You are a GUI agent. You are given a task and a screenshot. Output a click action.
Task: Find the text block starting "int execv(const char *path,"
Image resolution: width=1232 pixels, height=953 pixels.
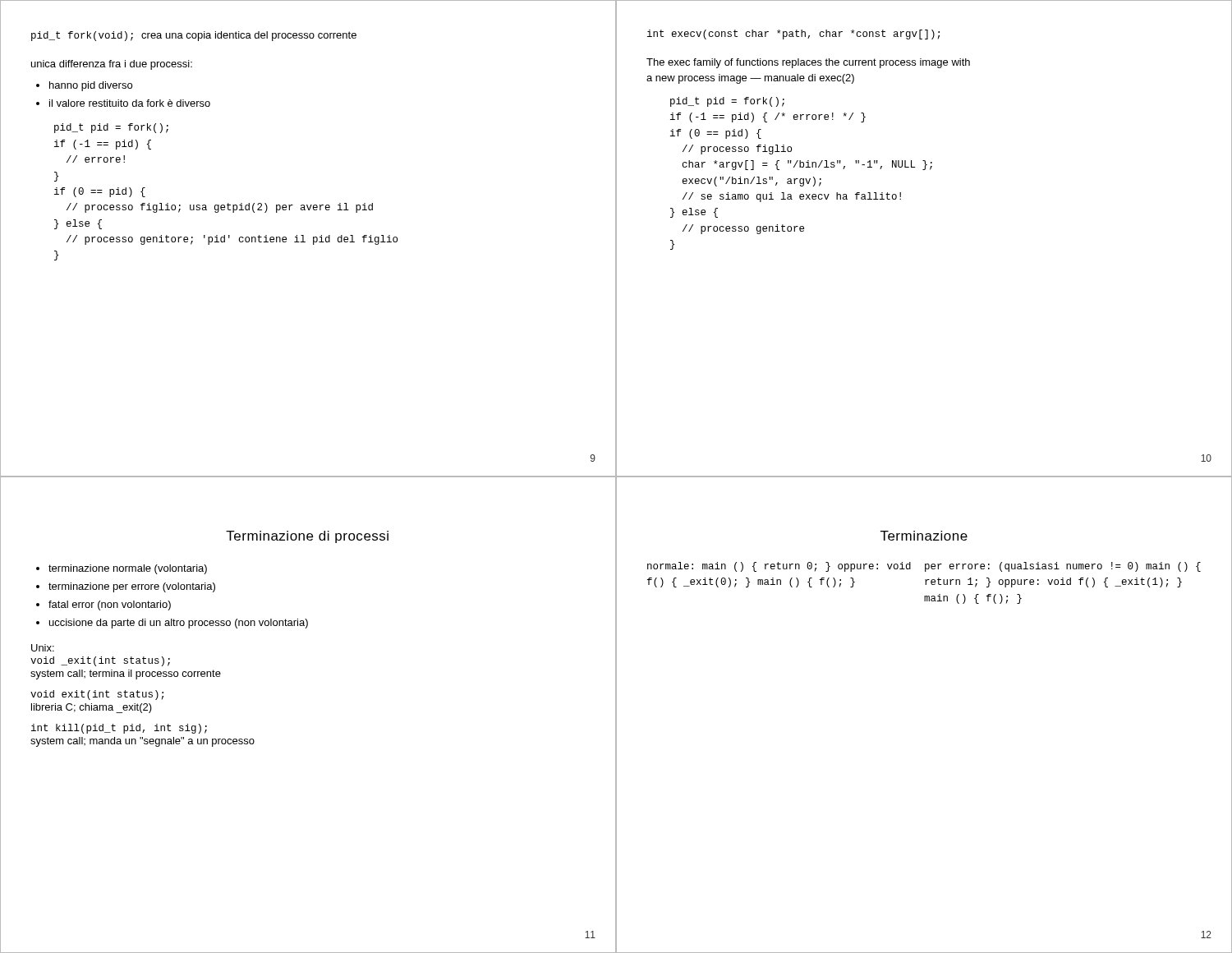[794, 34]
